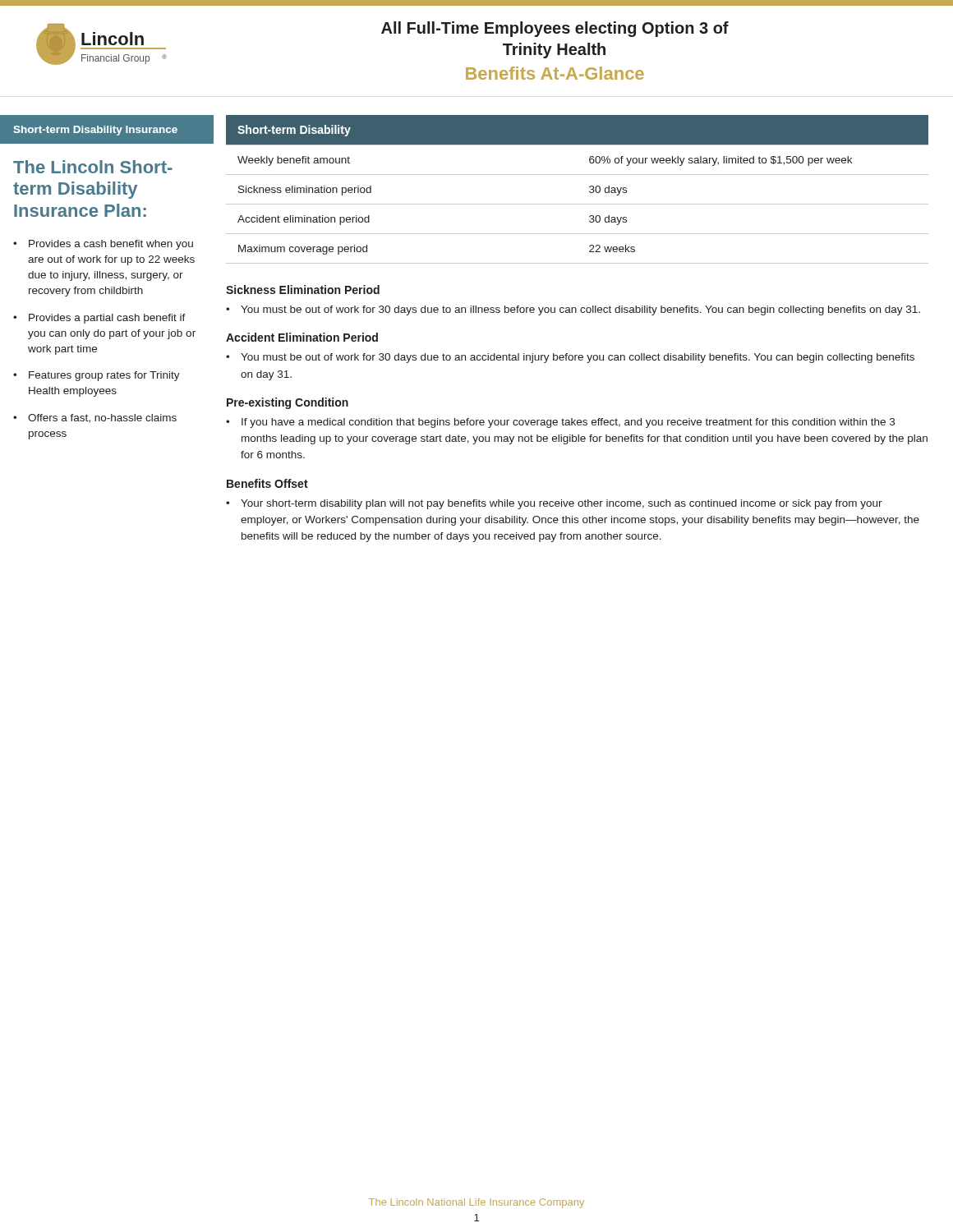This screenshot has height=1232, width=953.
Task: Point to the region starting "Offers a fast, no-hassle claims process"
Action: [102, 426]
